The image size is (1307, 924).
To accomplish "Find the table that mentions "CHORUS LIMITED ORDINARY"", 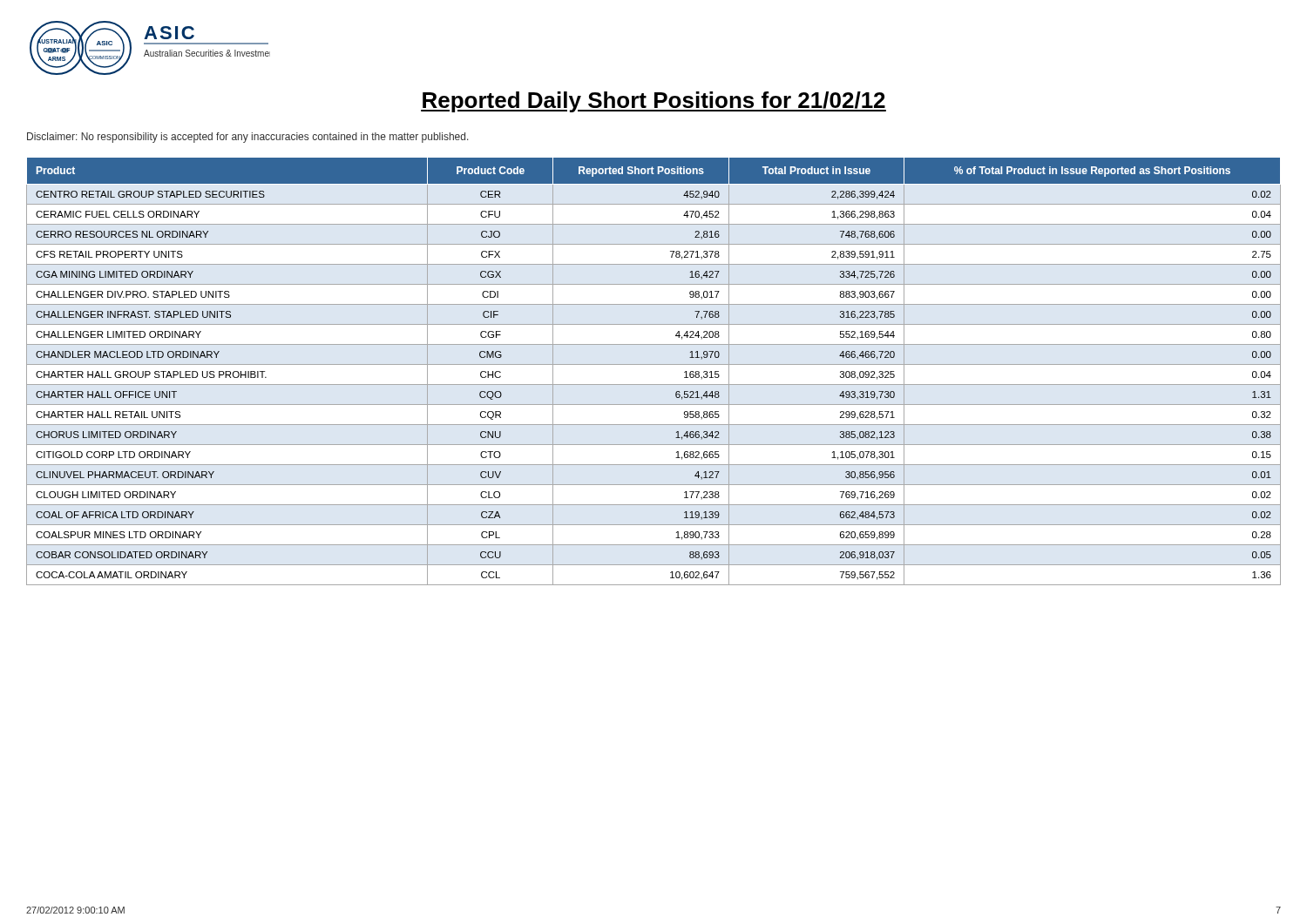I will click(654, 519).
